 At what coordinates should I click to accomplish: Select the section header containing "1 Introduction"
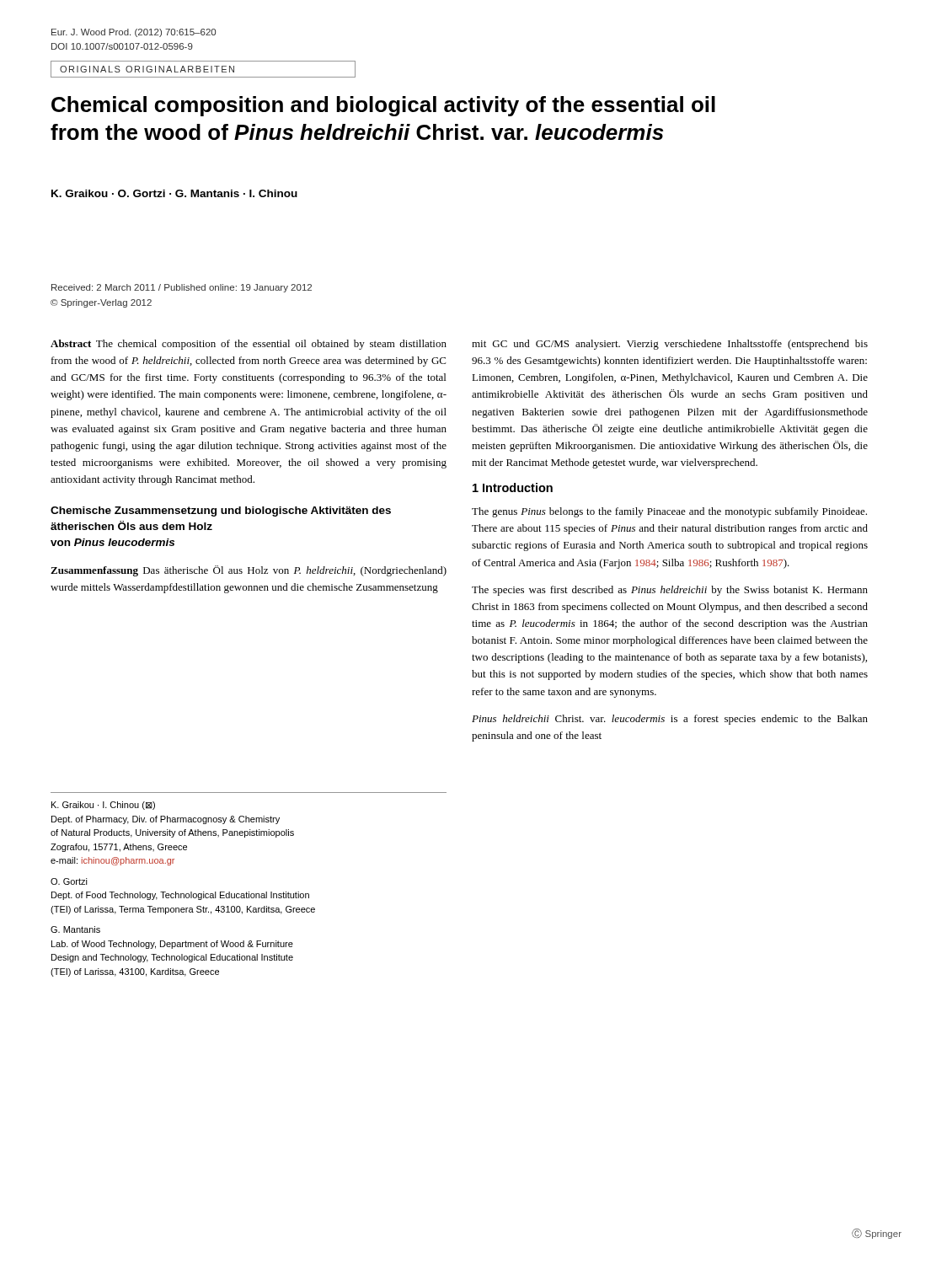(513, 487)
